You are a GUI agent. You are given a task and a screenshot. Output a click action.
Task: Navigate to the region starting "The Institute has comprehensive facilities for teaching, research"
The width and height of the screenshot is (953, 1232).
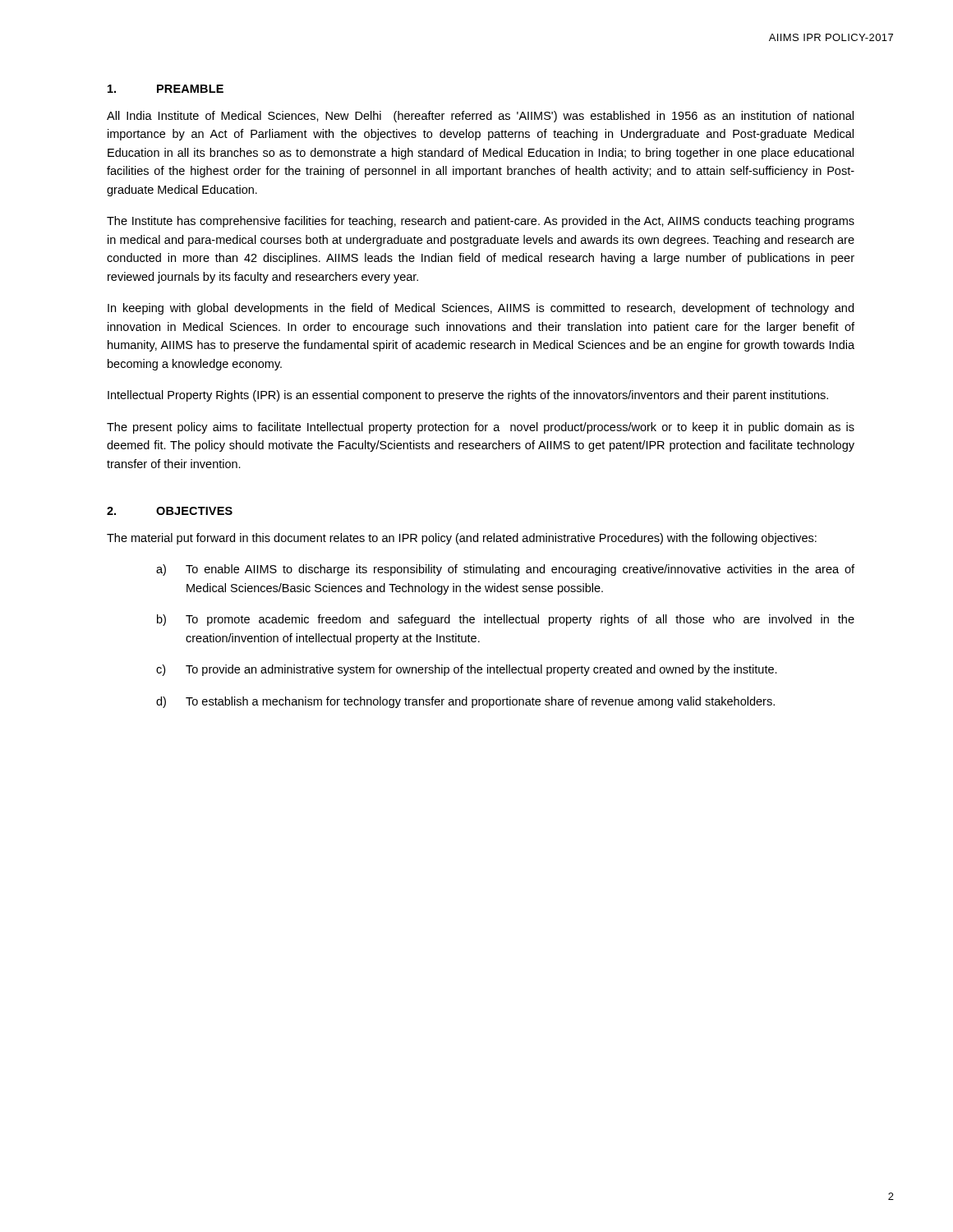pos(481,249)
